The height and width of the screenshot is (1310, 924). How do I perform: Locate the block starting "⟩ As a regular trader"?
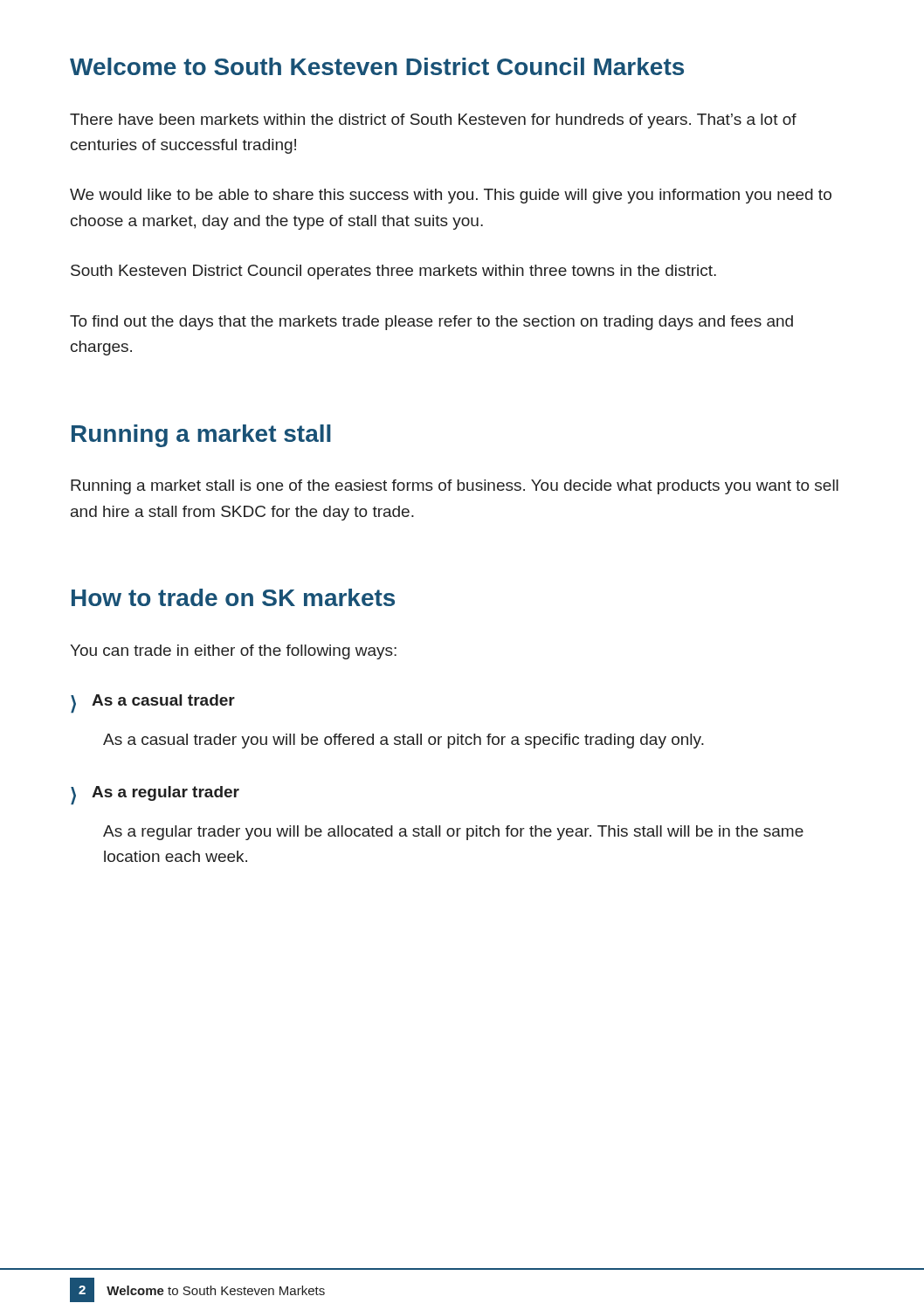155,795
